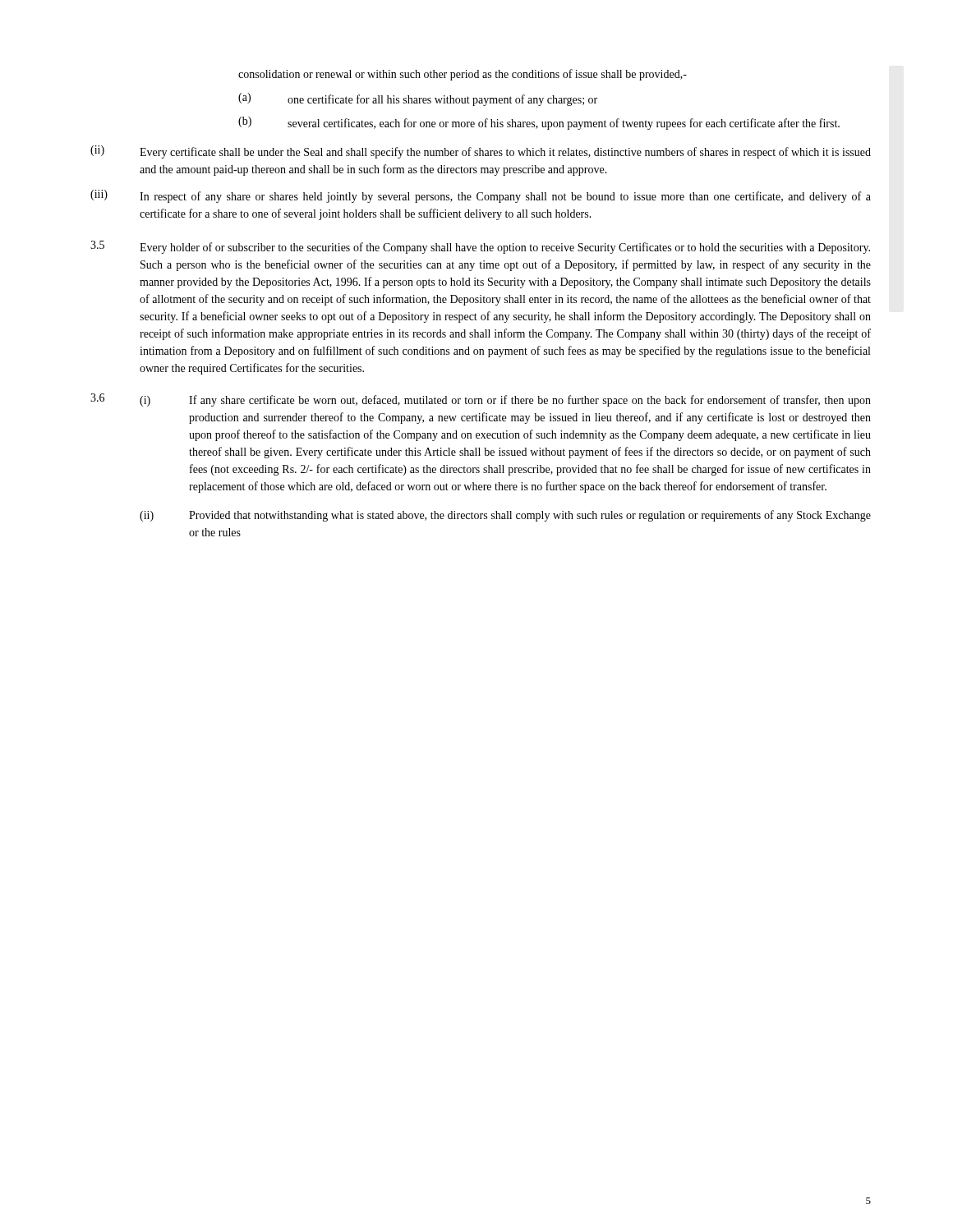The width and height of the screenshot is (953, 1232).
Task: Find the list item that says "(ii) Every certificate shall be"
Action: point(481,161)
